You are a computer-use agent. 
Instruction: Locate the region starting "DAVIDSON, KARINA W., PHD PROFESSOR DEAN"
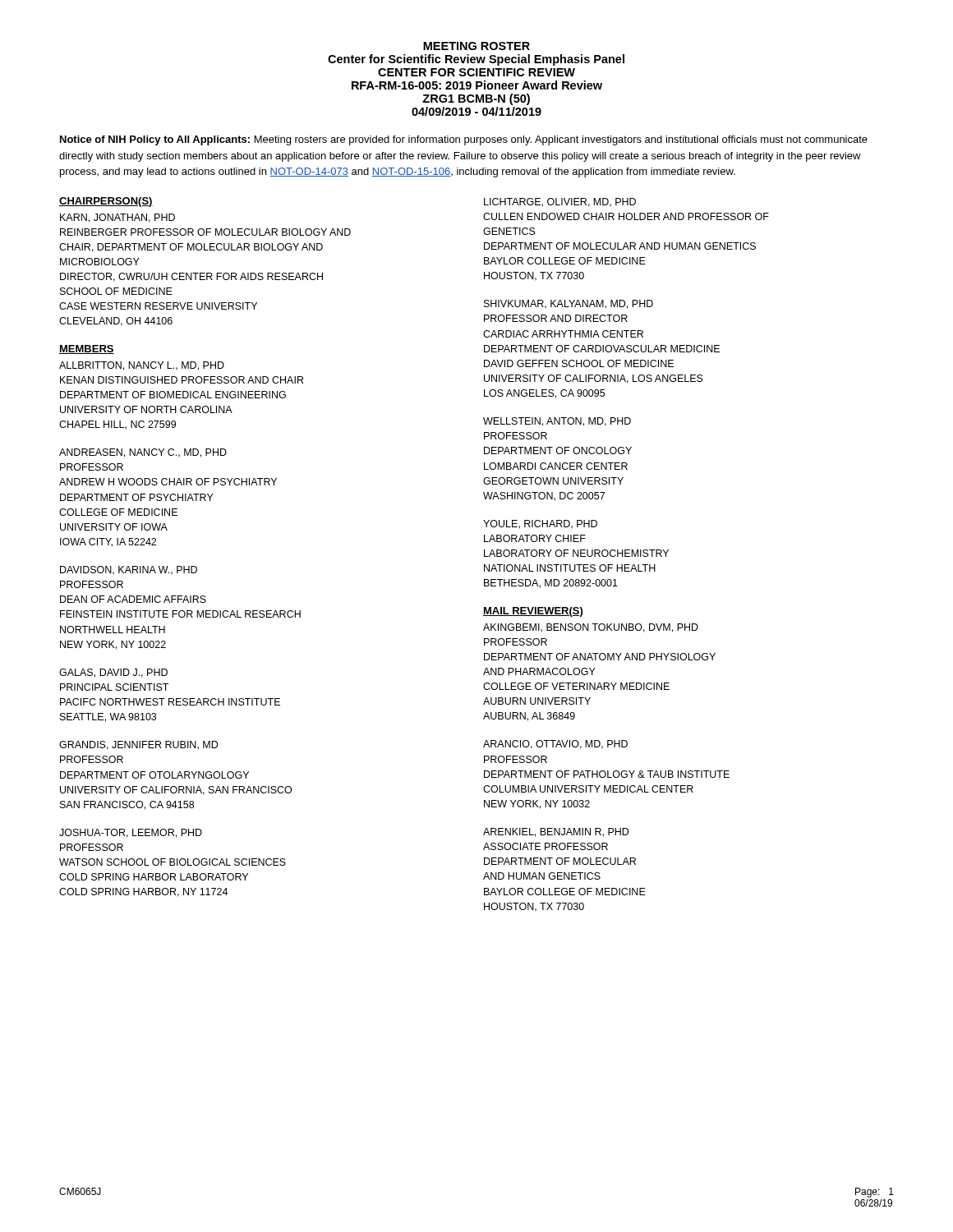(x=180, y=607)
